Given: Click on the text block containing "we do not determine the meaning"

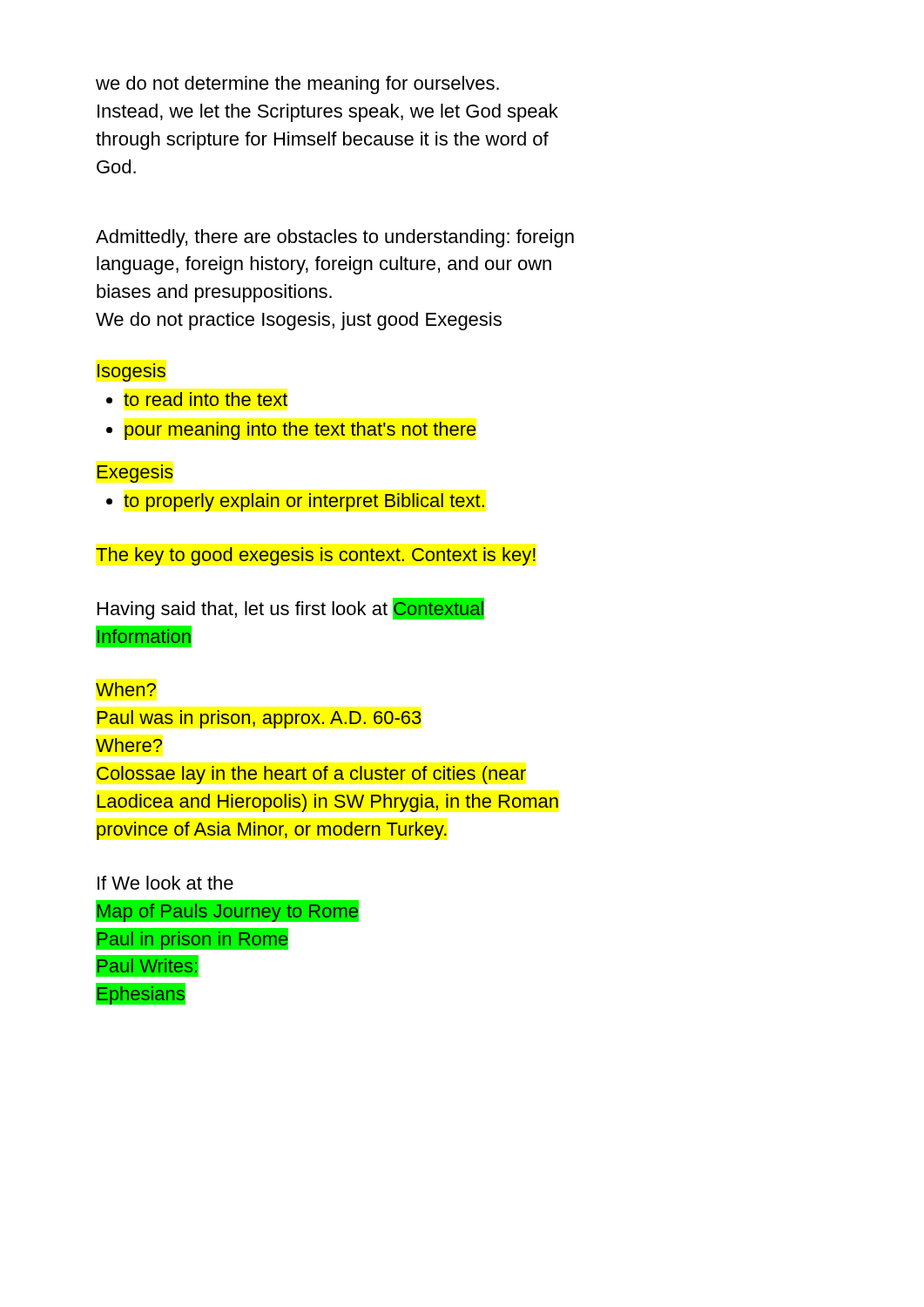Looking at the screenshot, I should [x=327, y=125].
